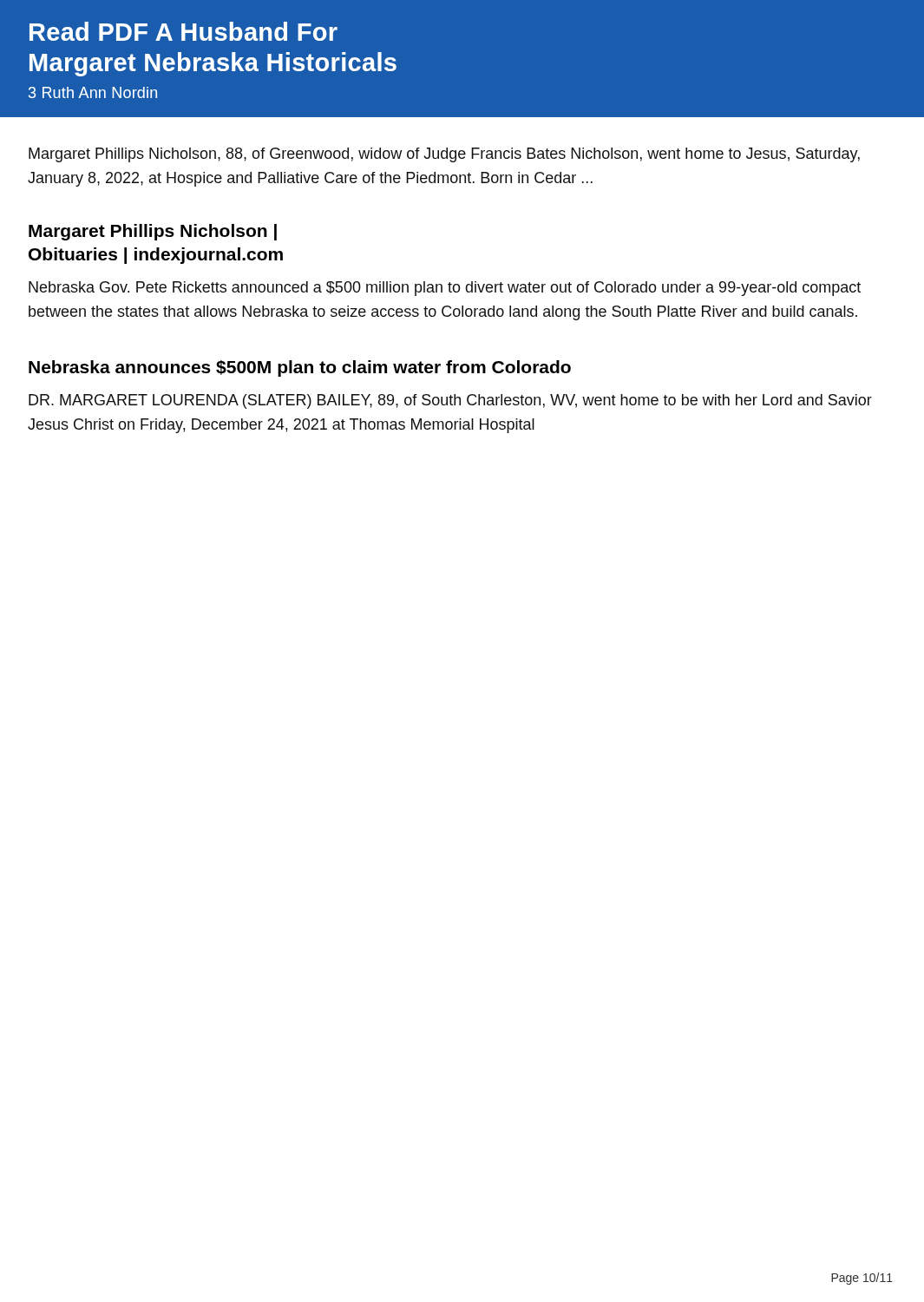This screenshot has height=1302, width=924.
Task: Click on the text block containing "Margaret Phillips Nicholson,"
Action: point(444,166)
